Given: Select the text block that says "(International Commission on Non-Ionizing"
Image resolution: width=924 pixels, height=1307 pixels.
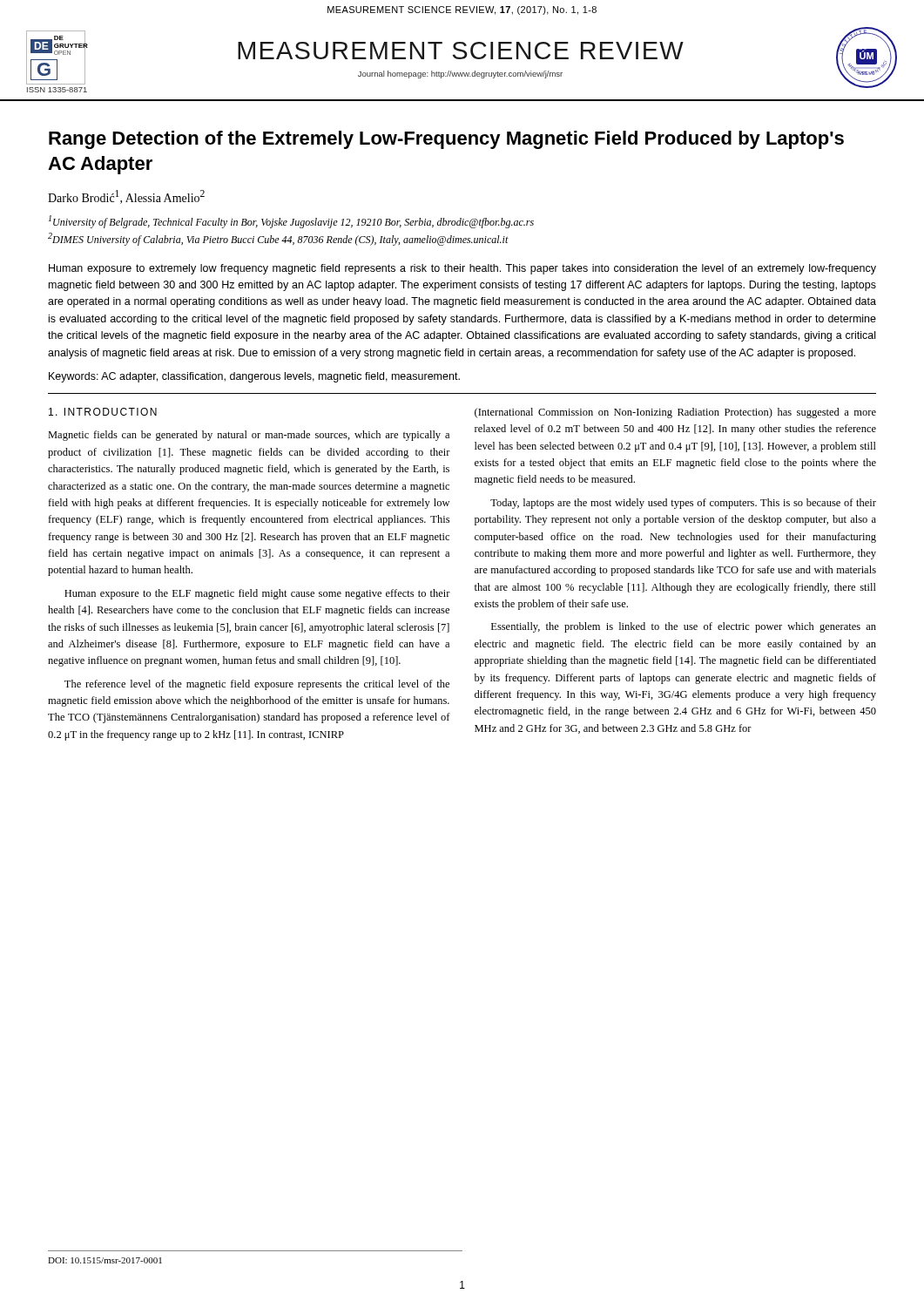Looking at the screenshot, I should coord(675,571).
